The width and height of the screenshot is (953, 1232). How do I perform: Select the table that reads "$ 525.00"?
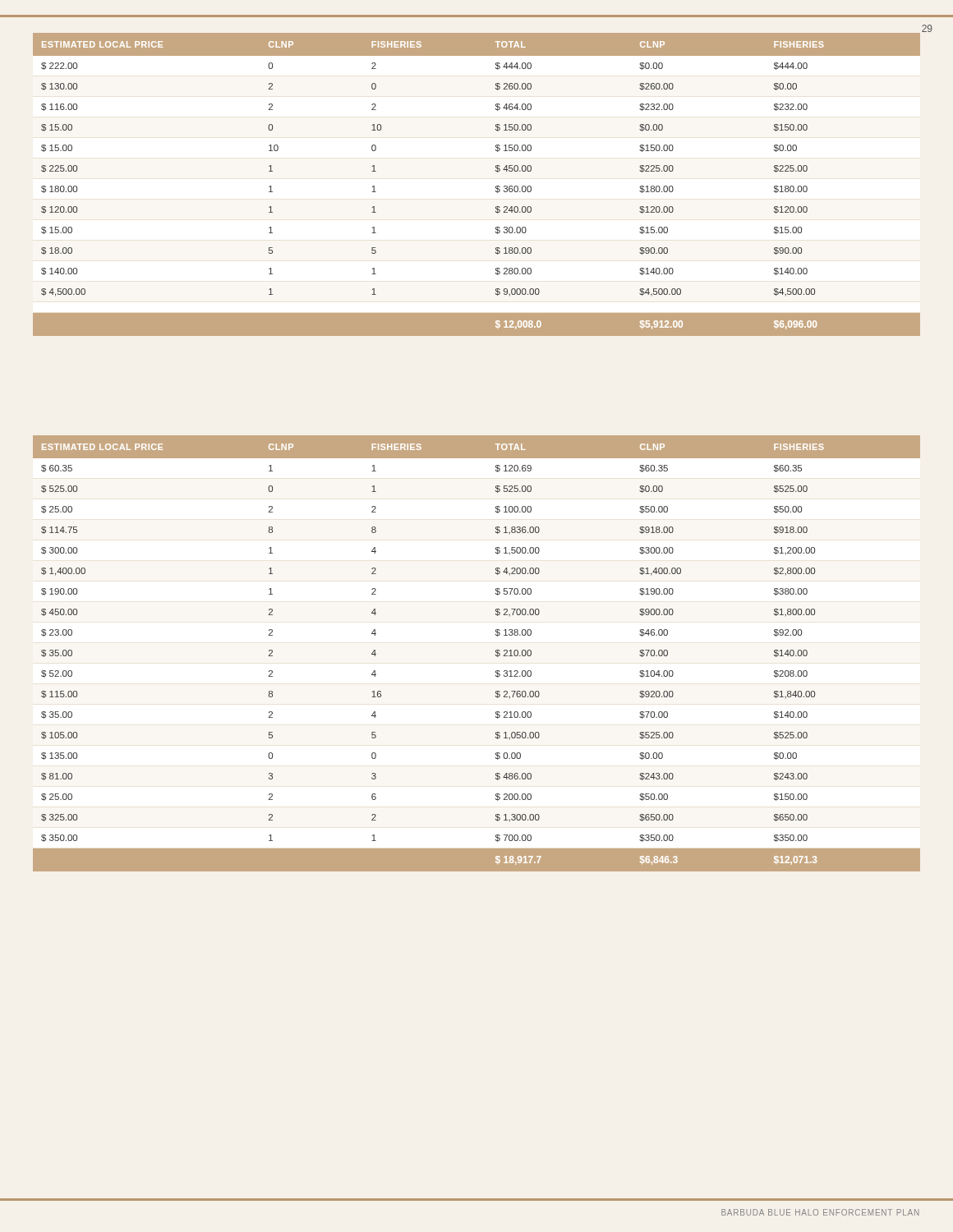(x=476, y=653)
